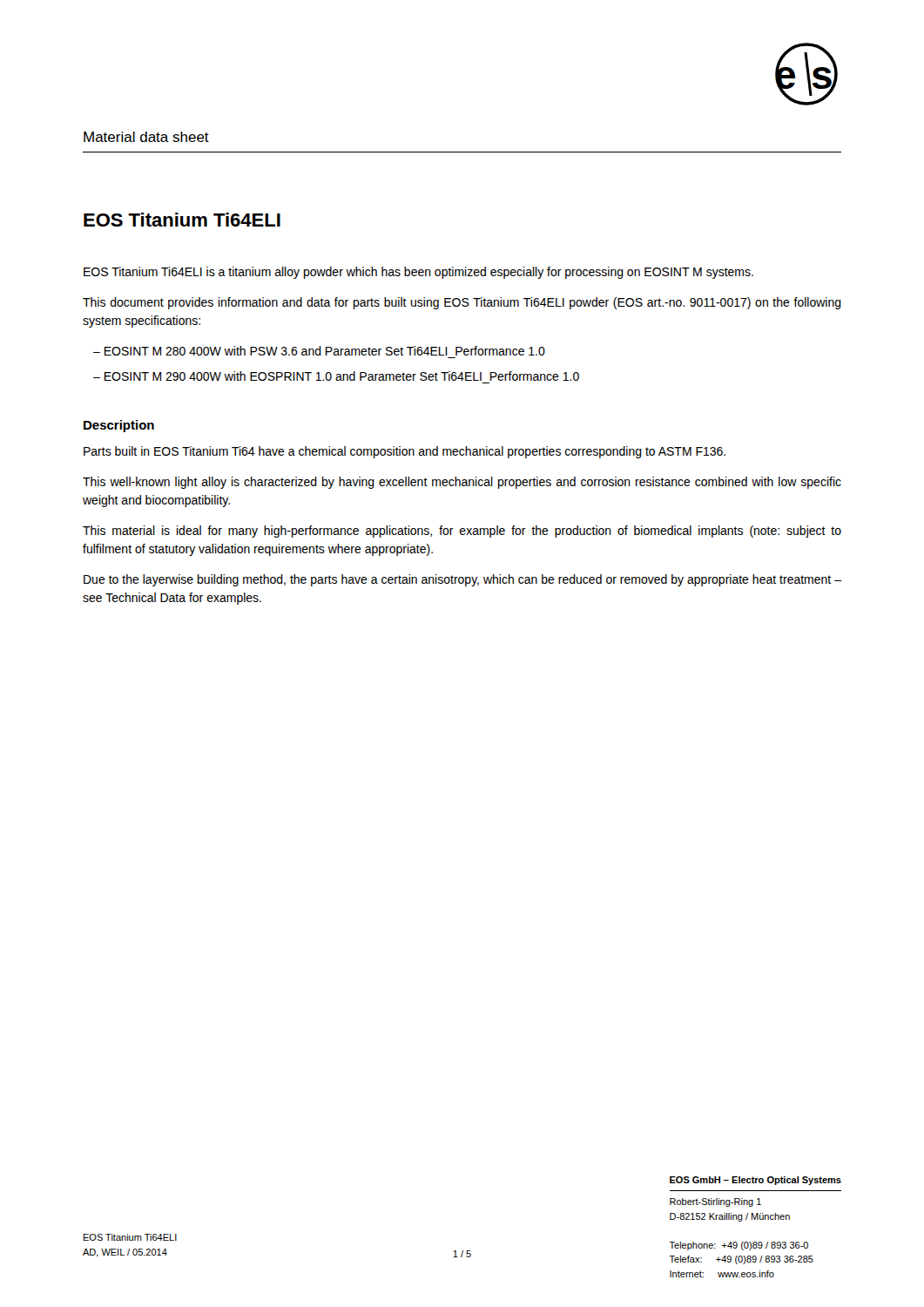Image resolution: width=924 pixels, height=1307 pixels.
Task: Find the block on this page that starts "EOSINT M 280 400W with"
Action: (x=462, y=352)
